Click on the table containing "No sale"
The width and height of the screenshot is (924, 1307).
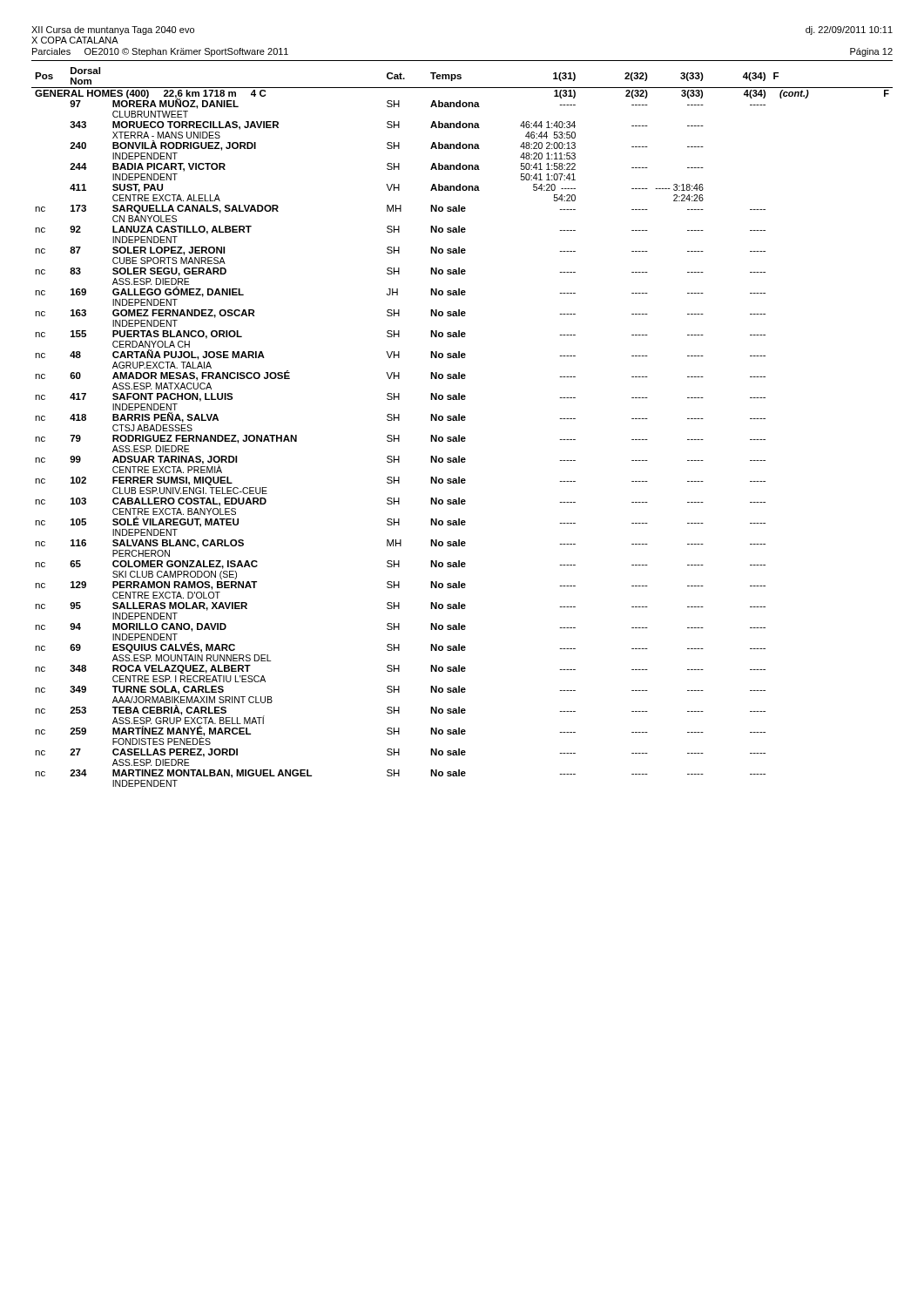pyautogui.click(x=462, y=426)
